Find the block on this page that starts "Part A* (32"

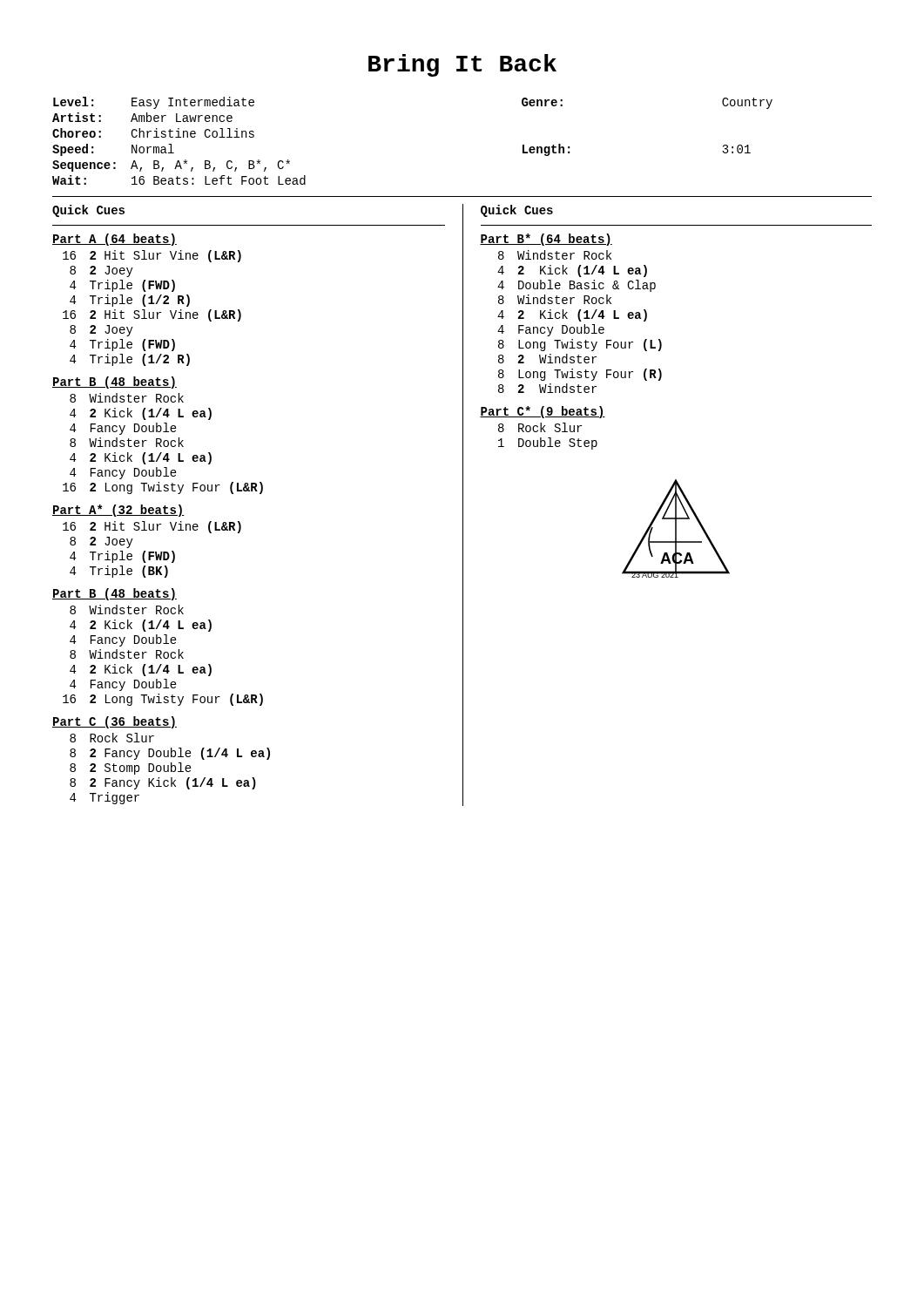coord(118,511)
